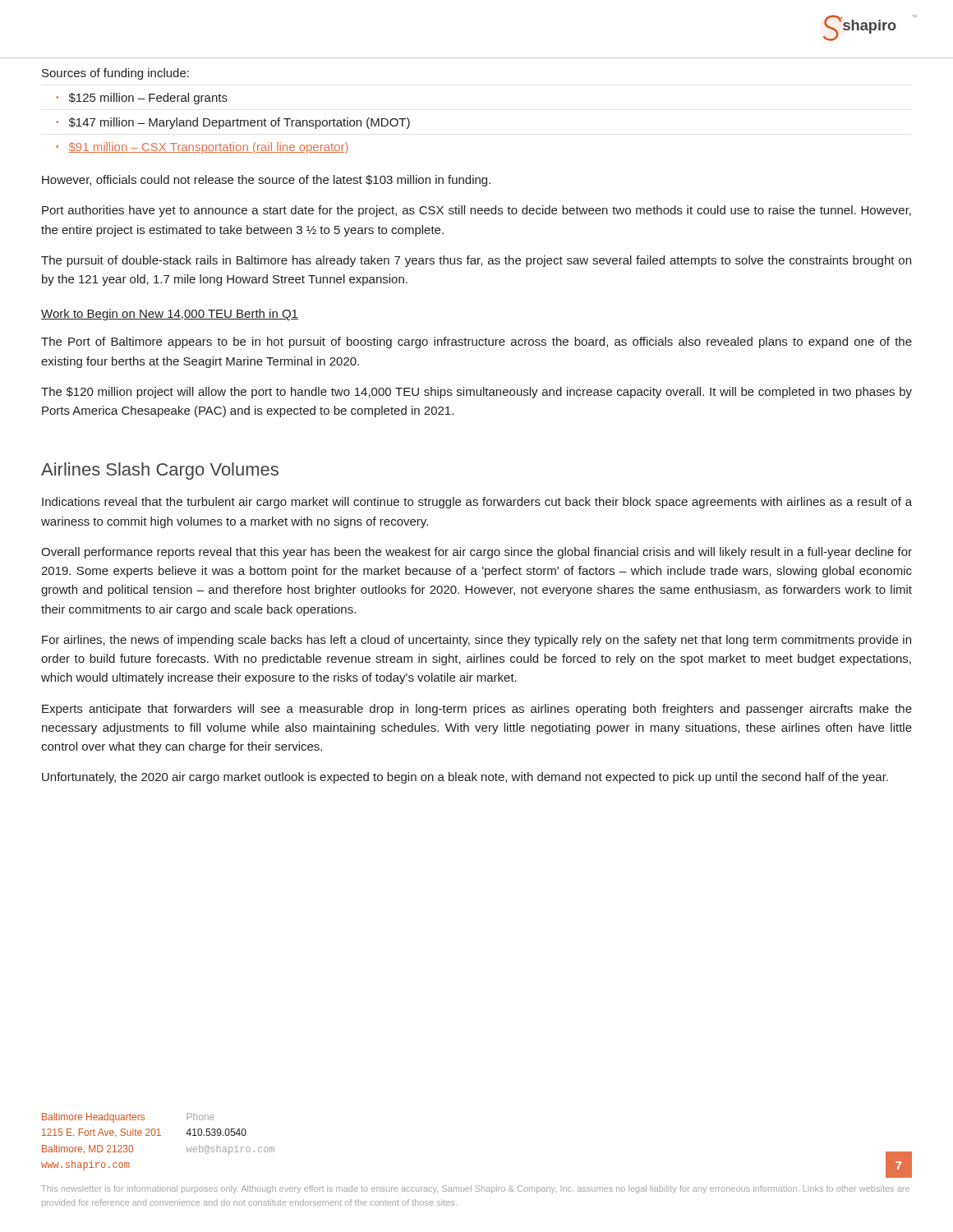953x1232 pixels.
Task: Find the text block with the text "The pursuit of"
Action: click(x=476, y=269)
